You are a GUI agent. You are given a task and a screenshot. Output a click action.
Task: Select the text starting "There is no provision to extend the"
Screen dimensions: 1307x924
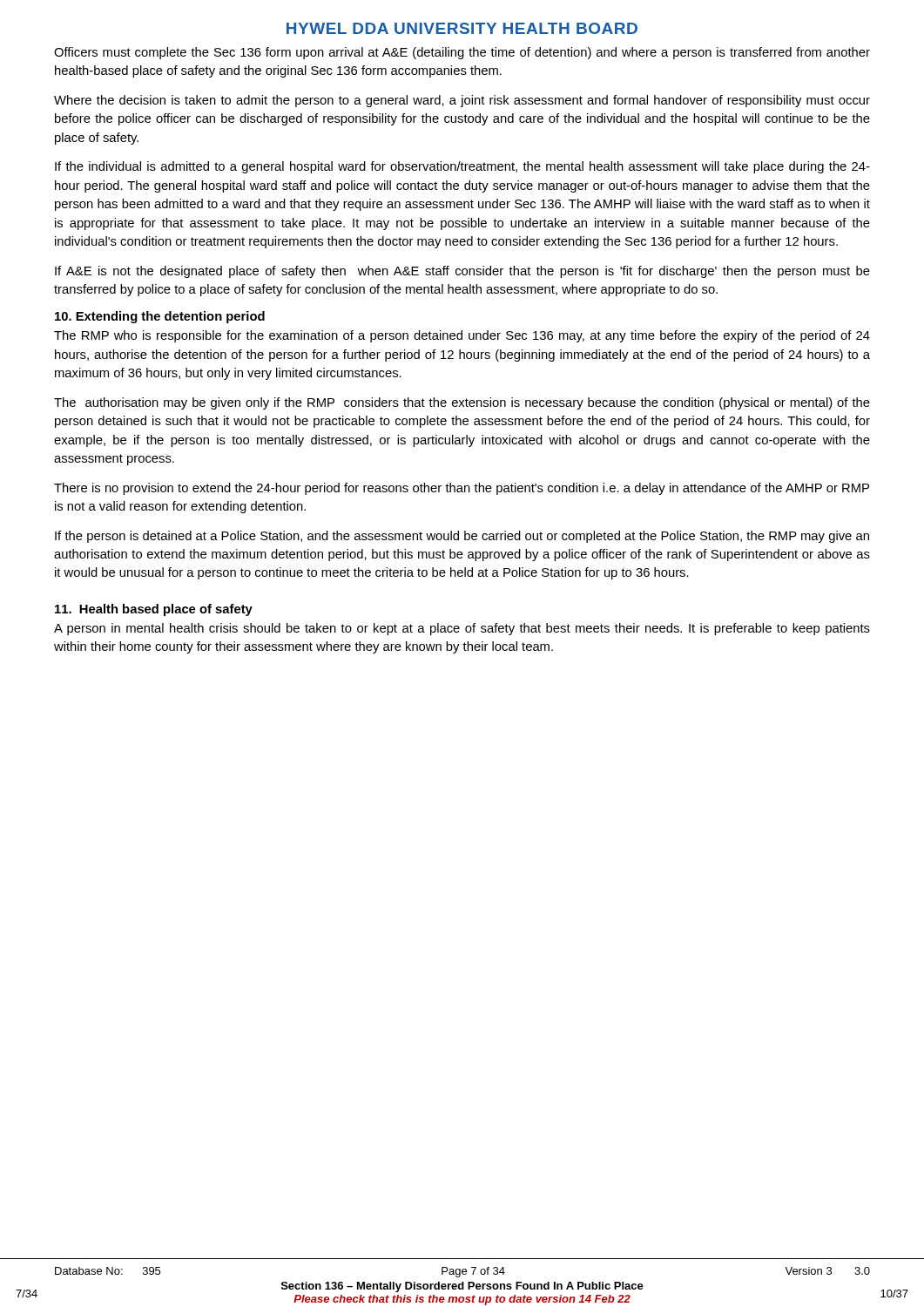[462, 497]
